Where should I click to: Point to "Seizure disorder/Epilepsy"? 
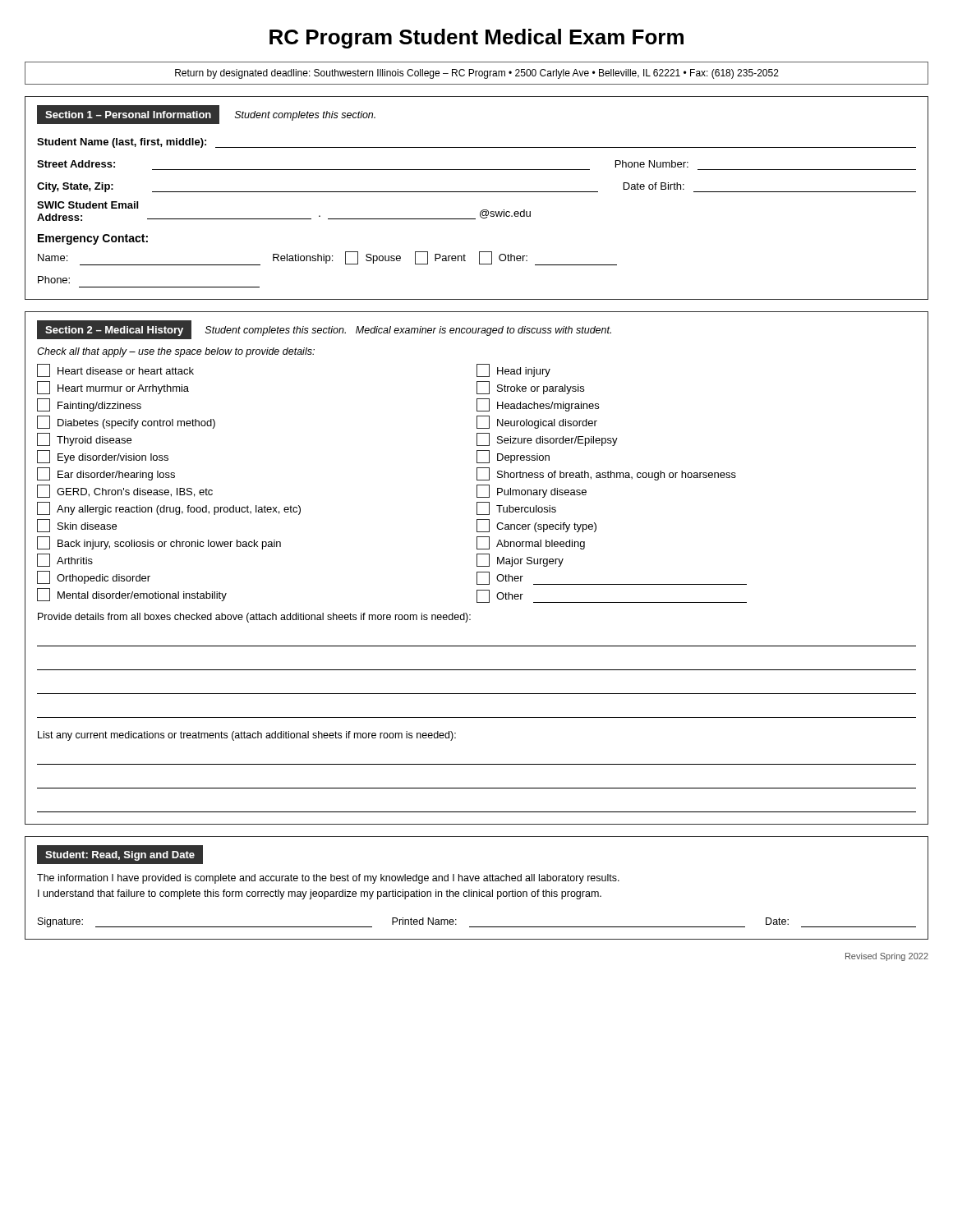click(547, 439)
